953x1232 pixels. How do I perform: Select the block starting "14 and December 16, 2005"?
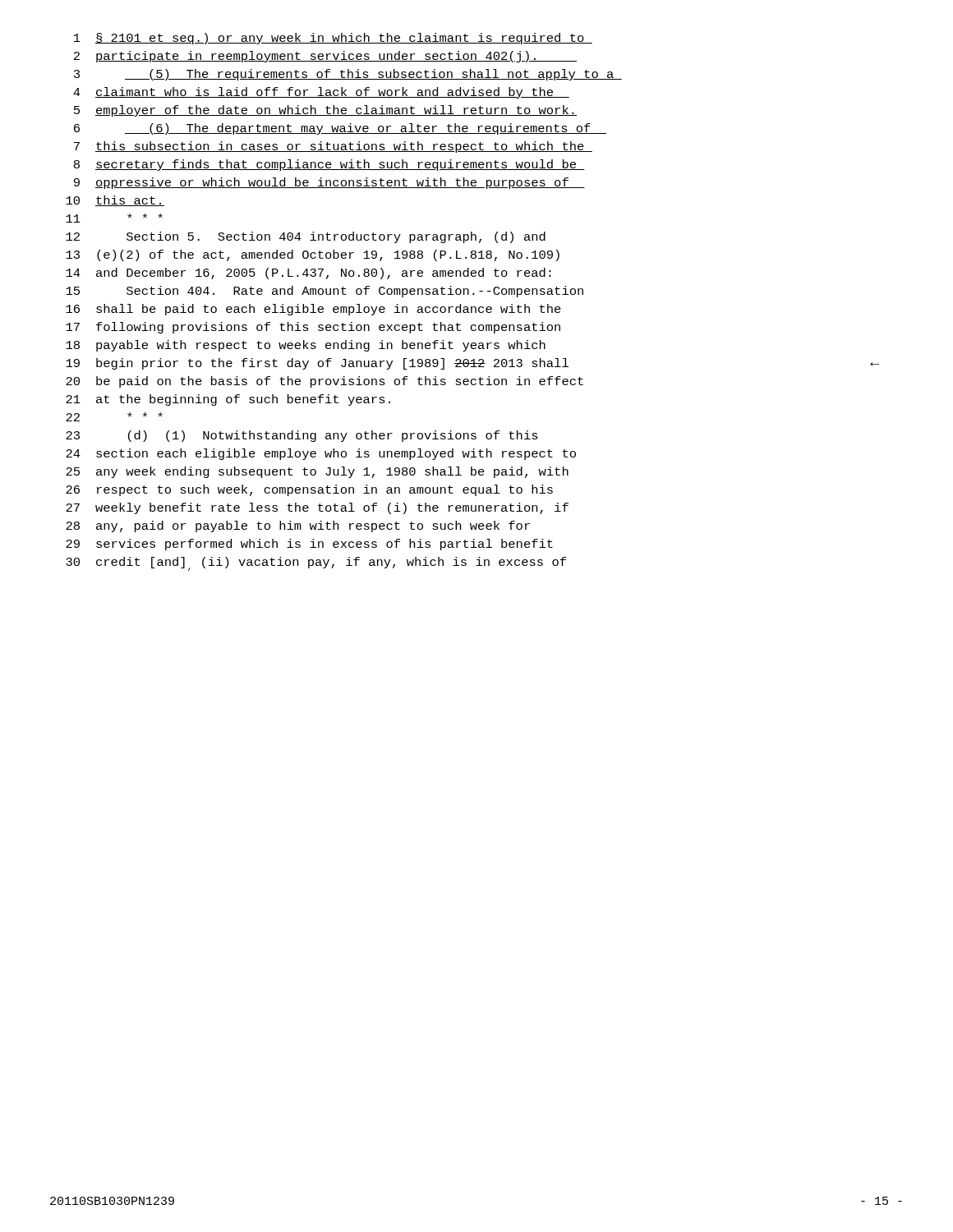476,274
